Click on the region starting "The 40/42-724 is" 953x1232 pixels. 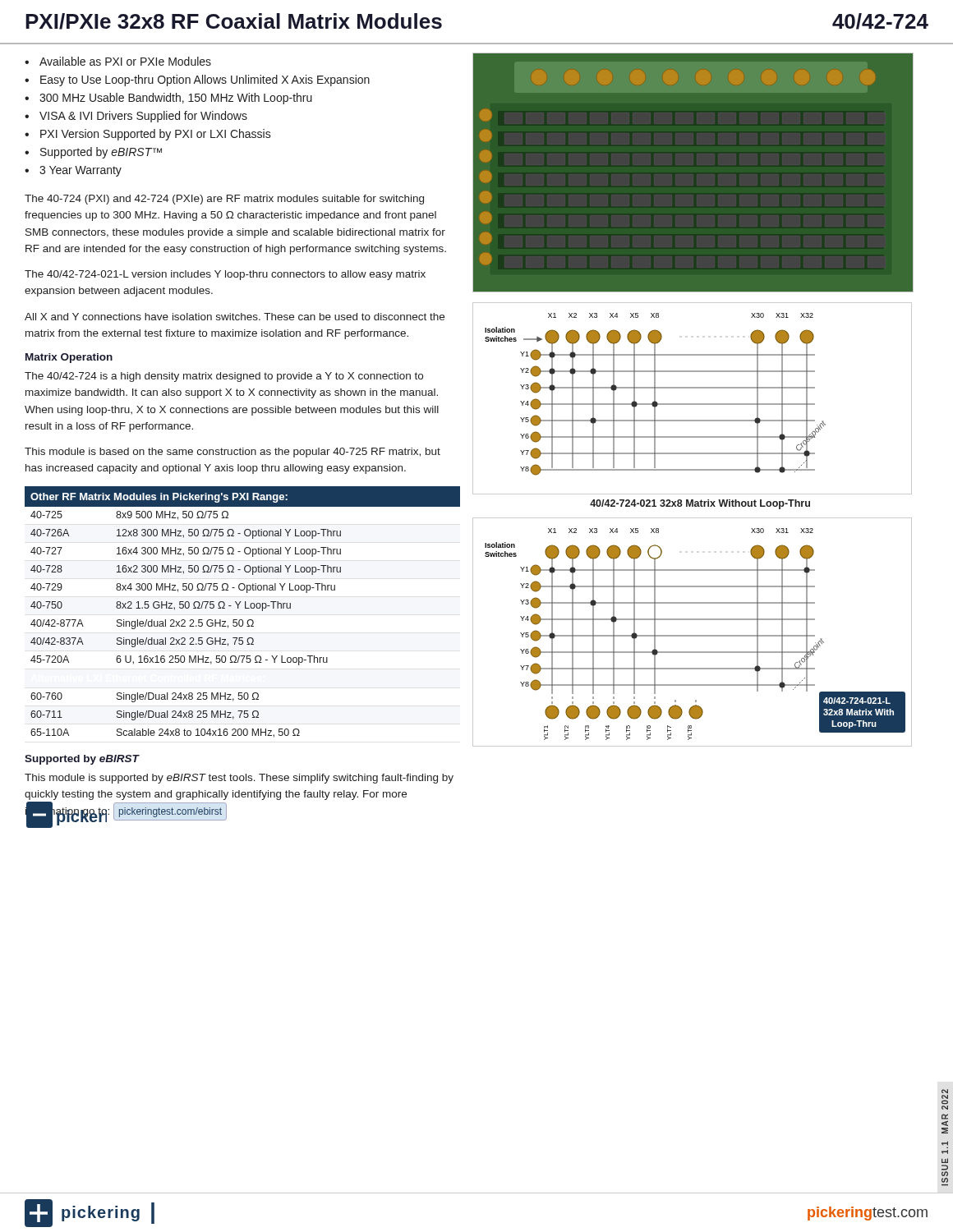click(232, 401)
